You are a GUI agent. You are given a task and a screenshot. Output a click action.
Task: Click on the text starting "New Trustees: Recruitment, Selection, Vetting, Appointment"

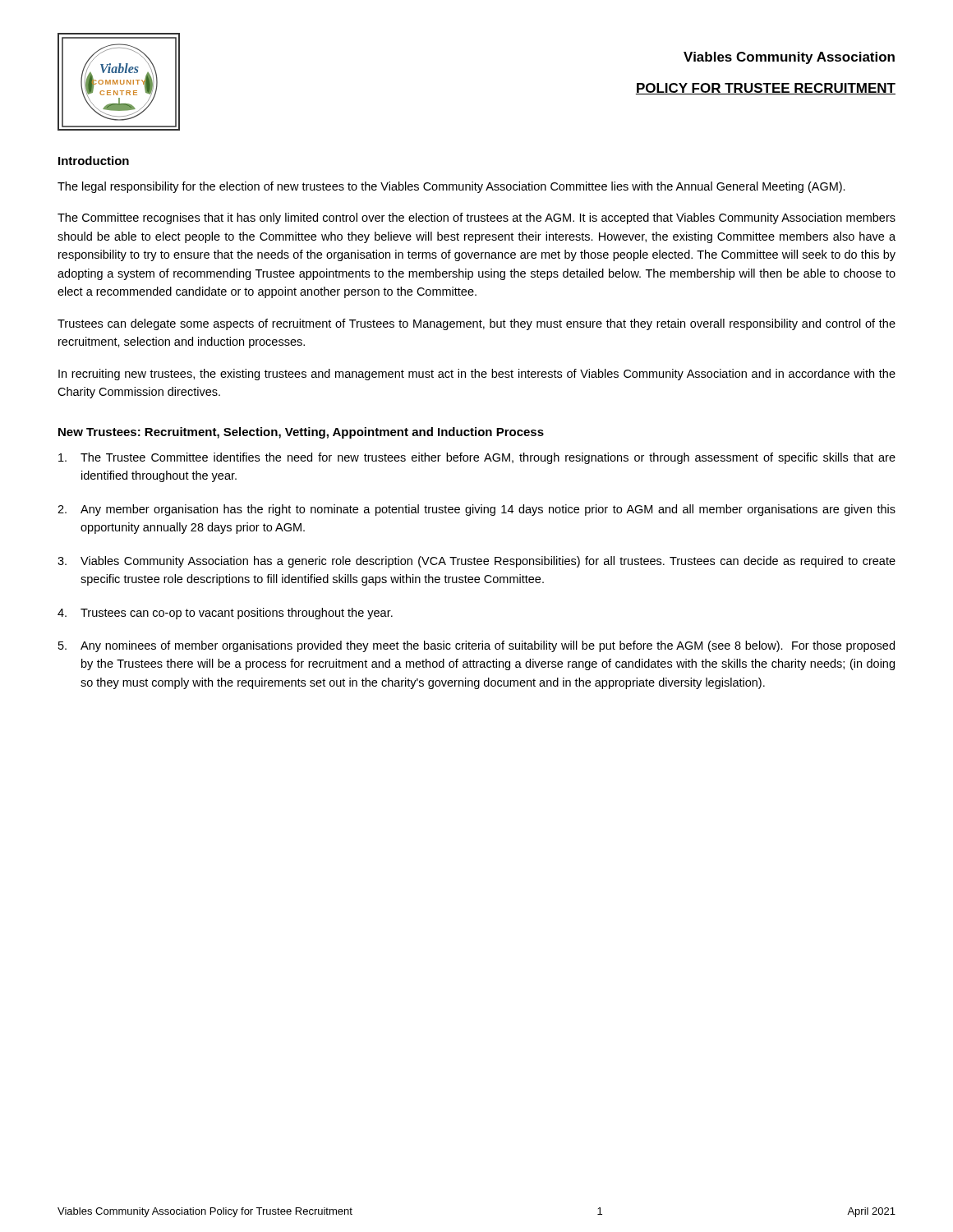pyautogui.click(x=301, y=431)
